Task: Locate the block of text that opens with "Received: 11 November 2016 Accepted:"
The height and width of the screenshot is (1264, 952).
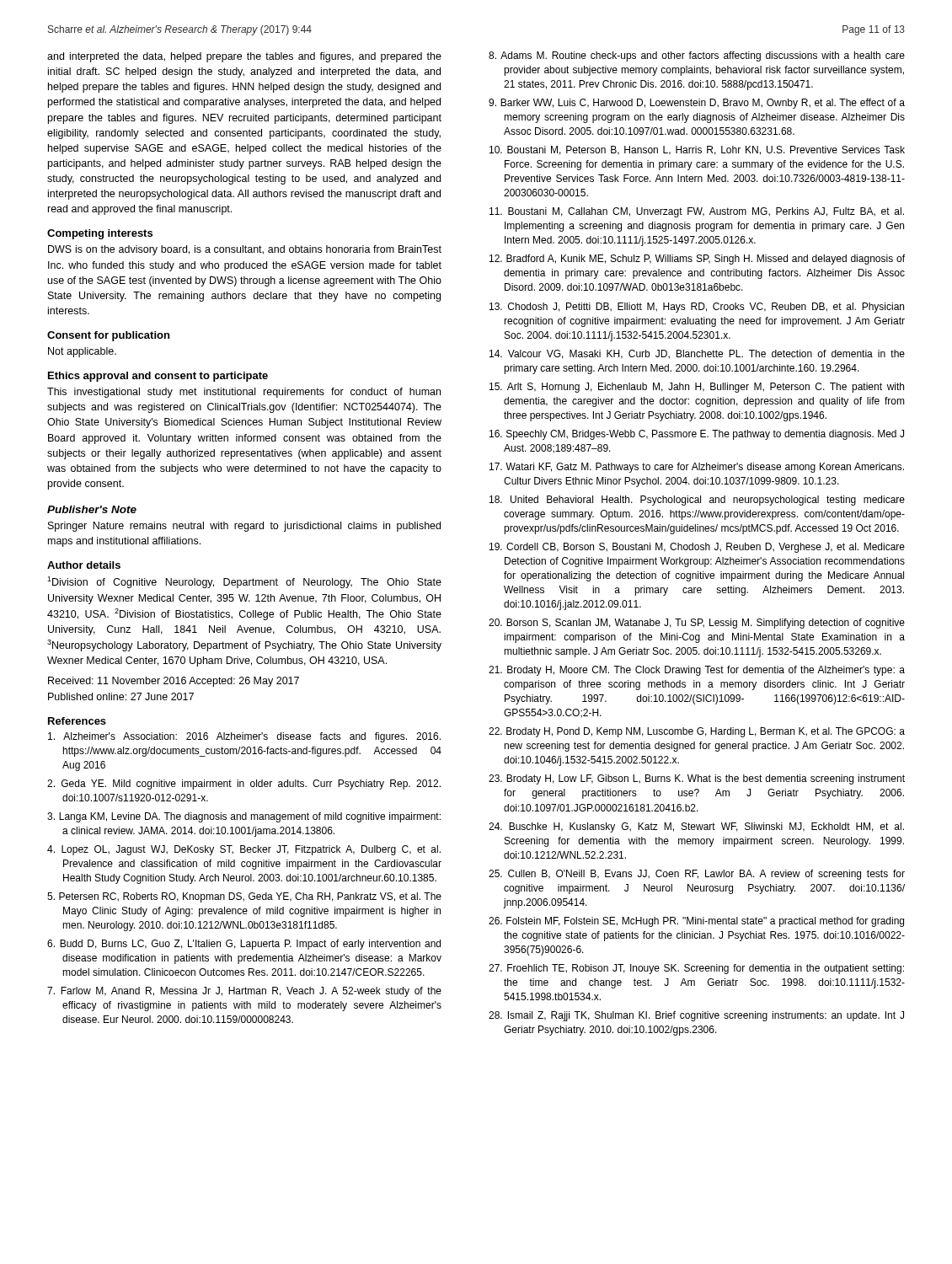Action: (x=244, y=689)
